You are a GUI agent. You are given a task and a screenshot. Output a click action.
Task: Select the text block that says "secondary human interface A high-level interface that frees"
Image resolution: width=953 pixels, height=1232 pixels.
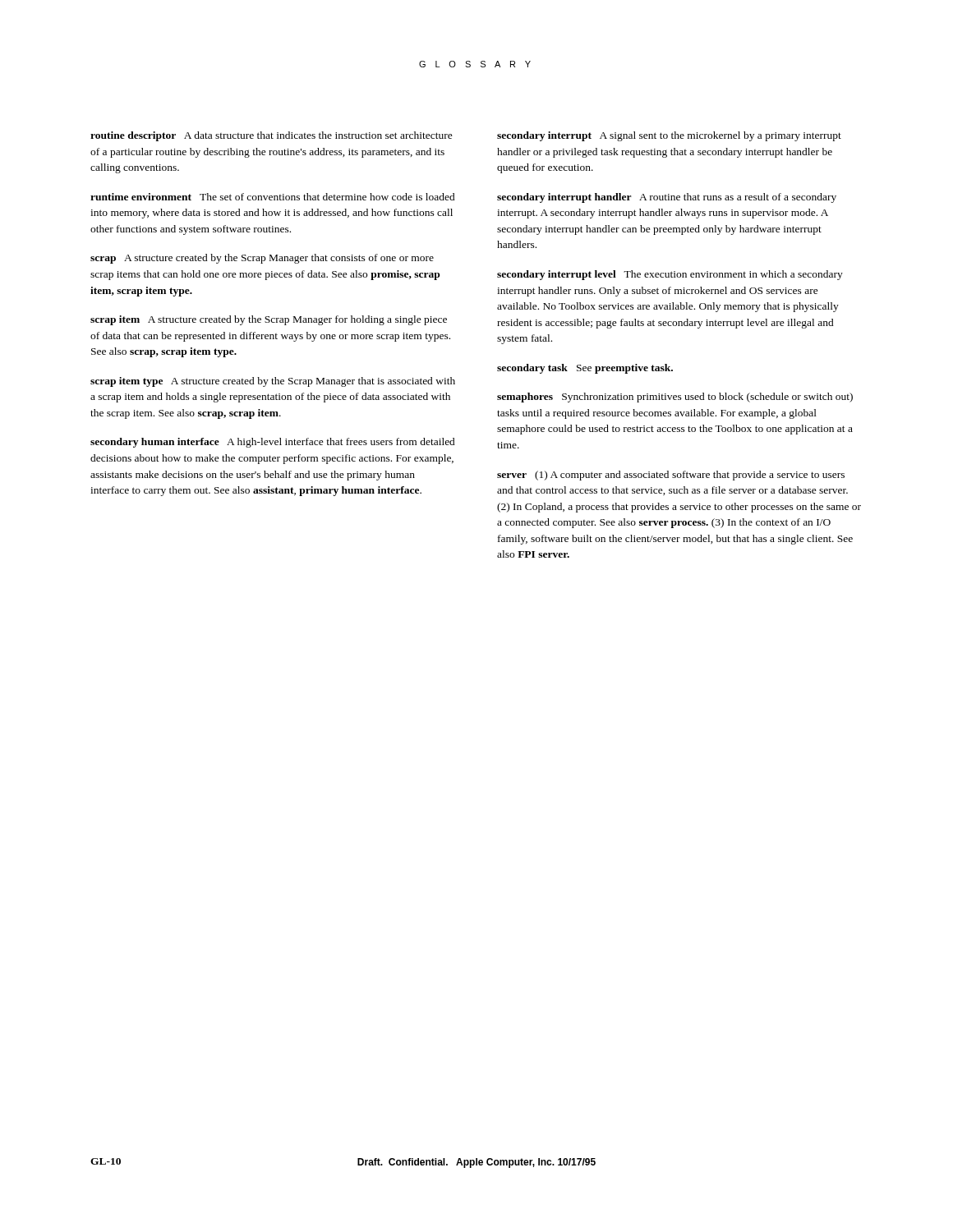click(x=273, y=466)
